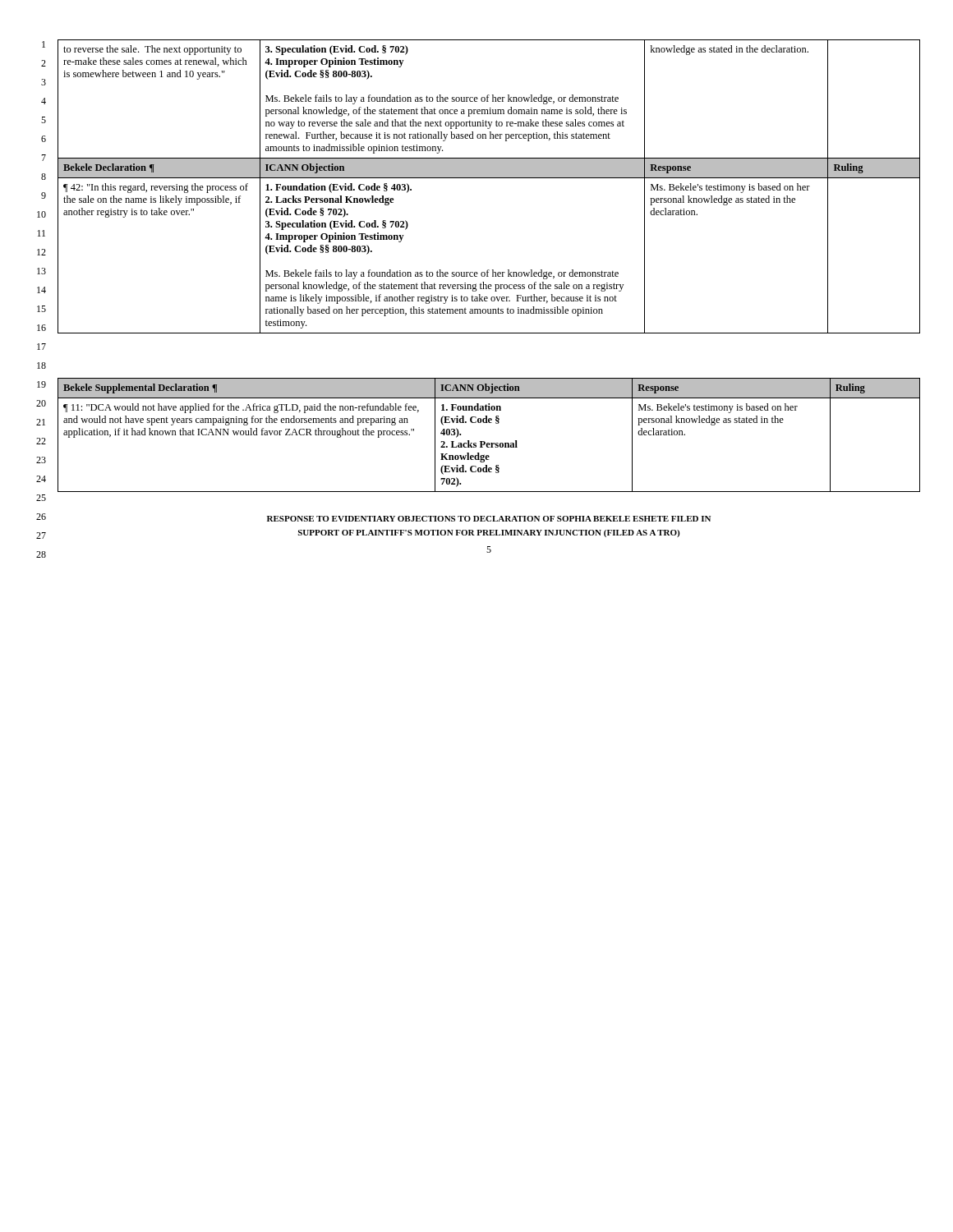This screenshot has height=1232, width=953.
Task: Find the table that mentions "Bekele Supplemental Declaration ¶"
Action: point(489,435)
